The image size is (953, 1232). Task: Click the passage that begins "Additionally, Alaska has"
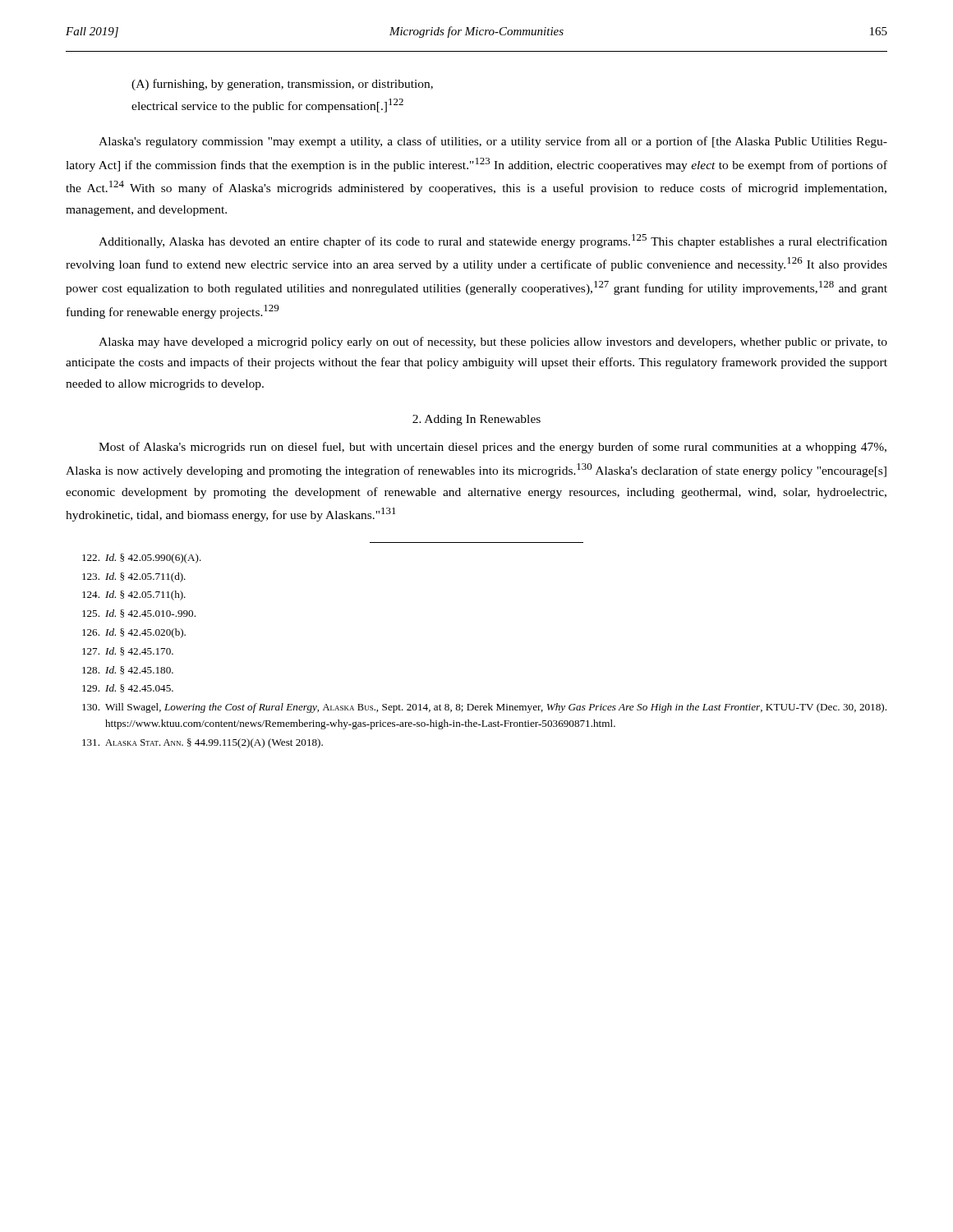point(476,275)
